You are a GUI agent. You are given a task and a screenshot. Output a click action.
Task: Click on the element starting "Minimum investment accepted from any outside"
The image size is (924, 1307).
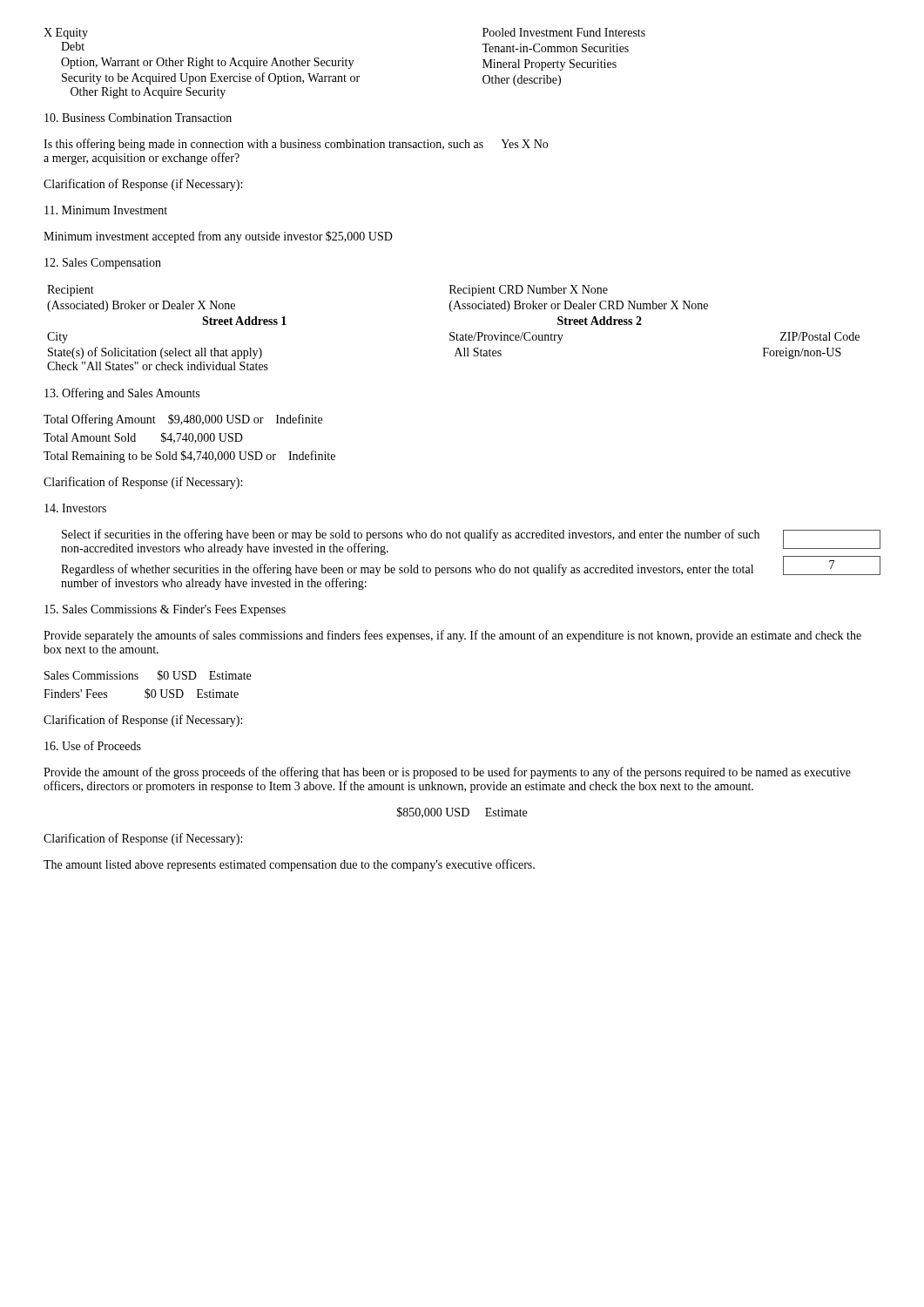click(218, 237)
